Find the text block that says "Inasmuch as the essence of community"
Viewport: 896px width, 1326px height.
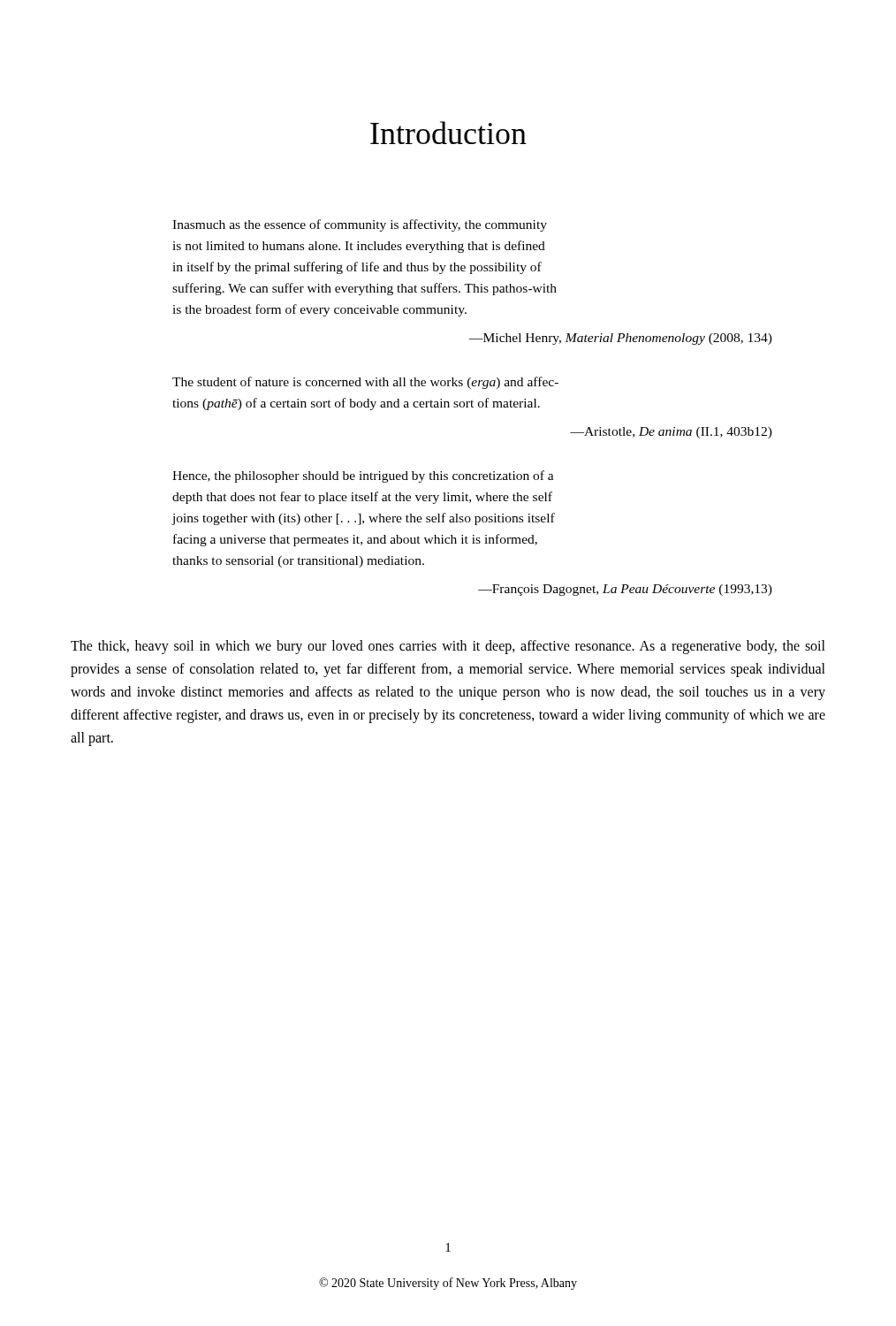click(472, 281)
